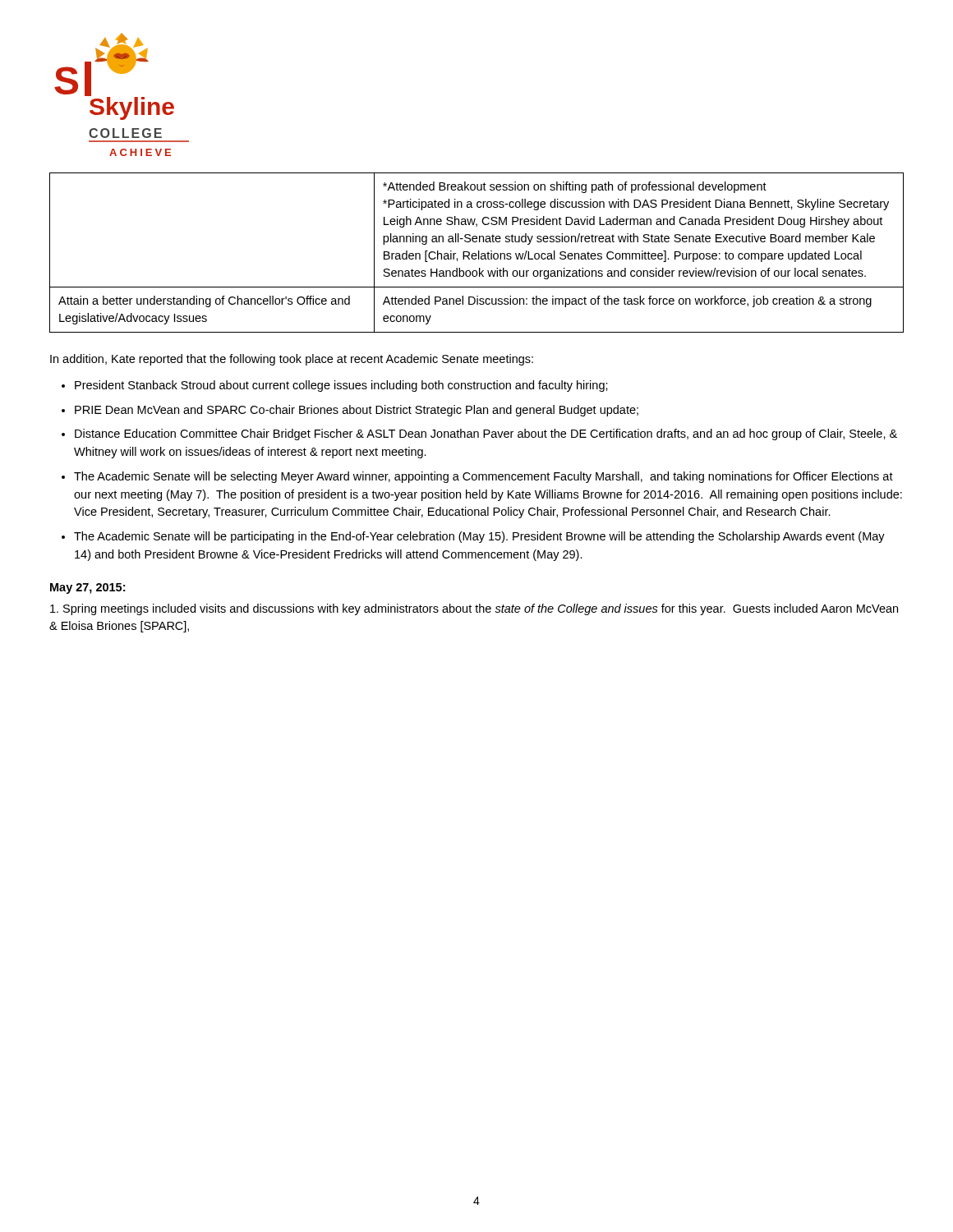Point to the passage starting "In addition, Kate reported that"
The image size is (953, 1232).
292,359
